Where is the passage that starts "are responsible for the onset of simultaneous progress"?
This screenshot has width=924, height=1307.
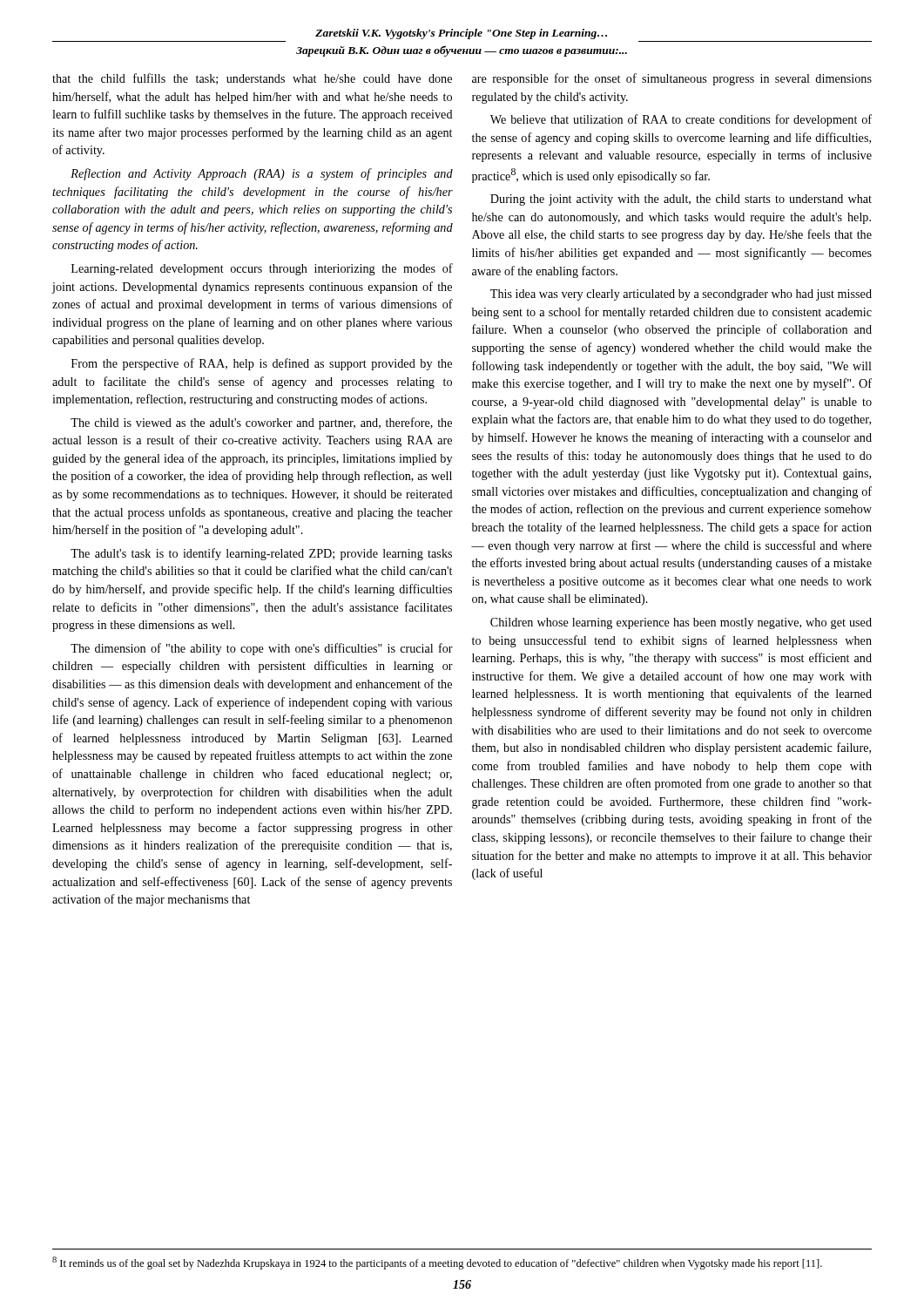[x=672, y=88]
